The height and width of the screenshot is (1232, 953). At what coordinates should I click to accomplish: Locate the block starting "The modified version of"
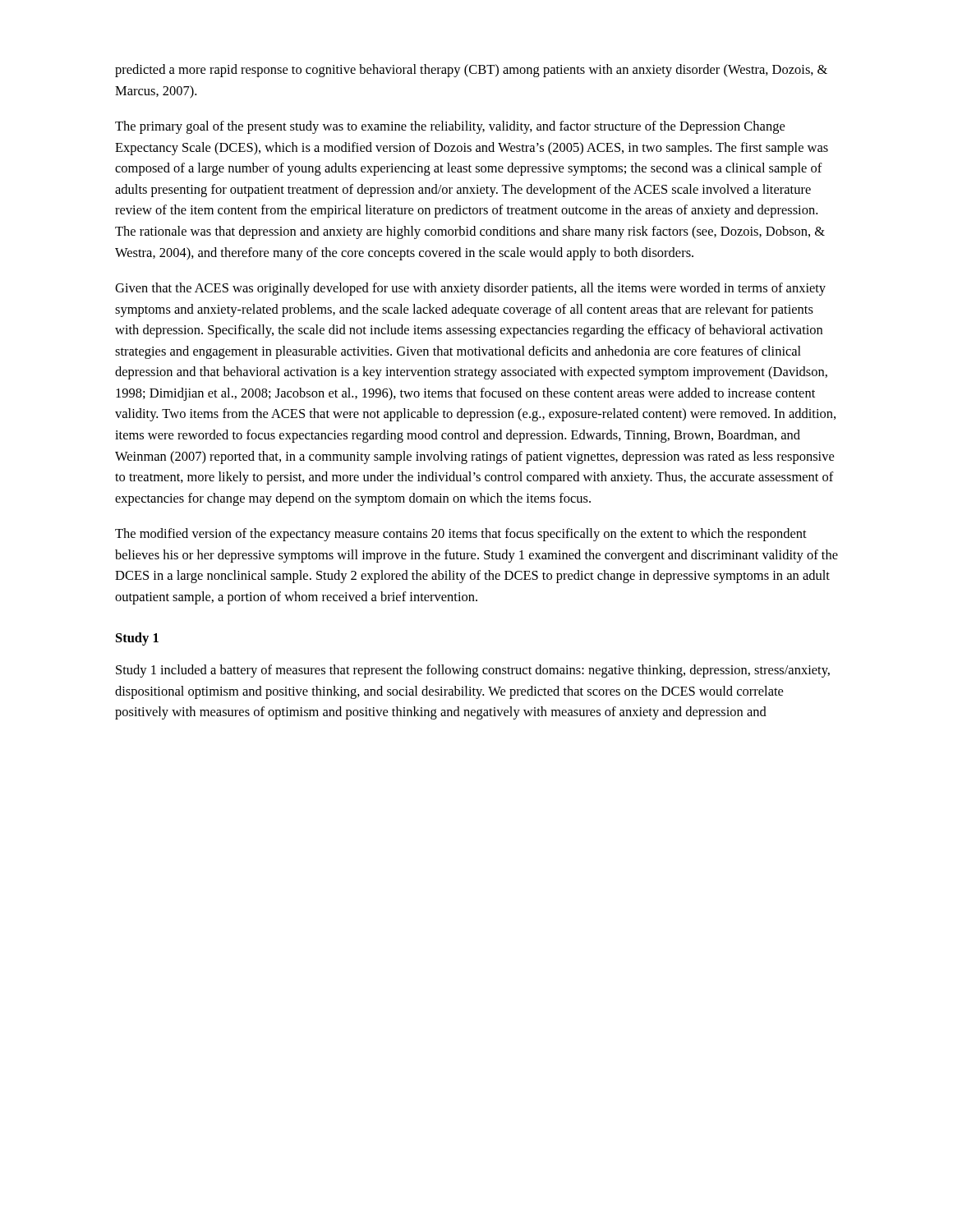click(476, 565)
